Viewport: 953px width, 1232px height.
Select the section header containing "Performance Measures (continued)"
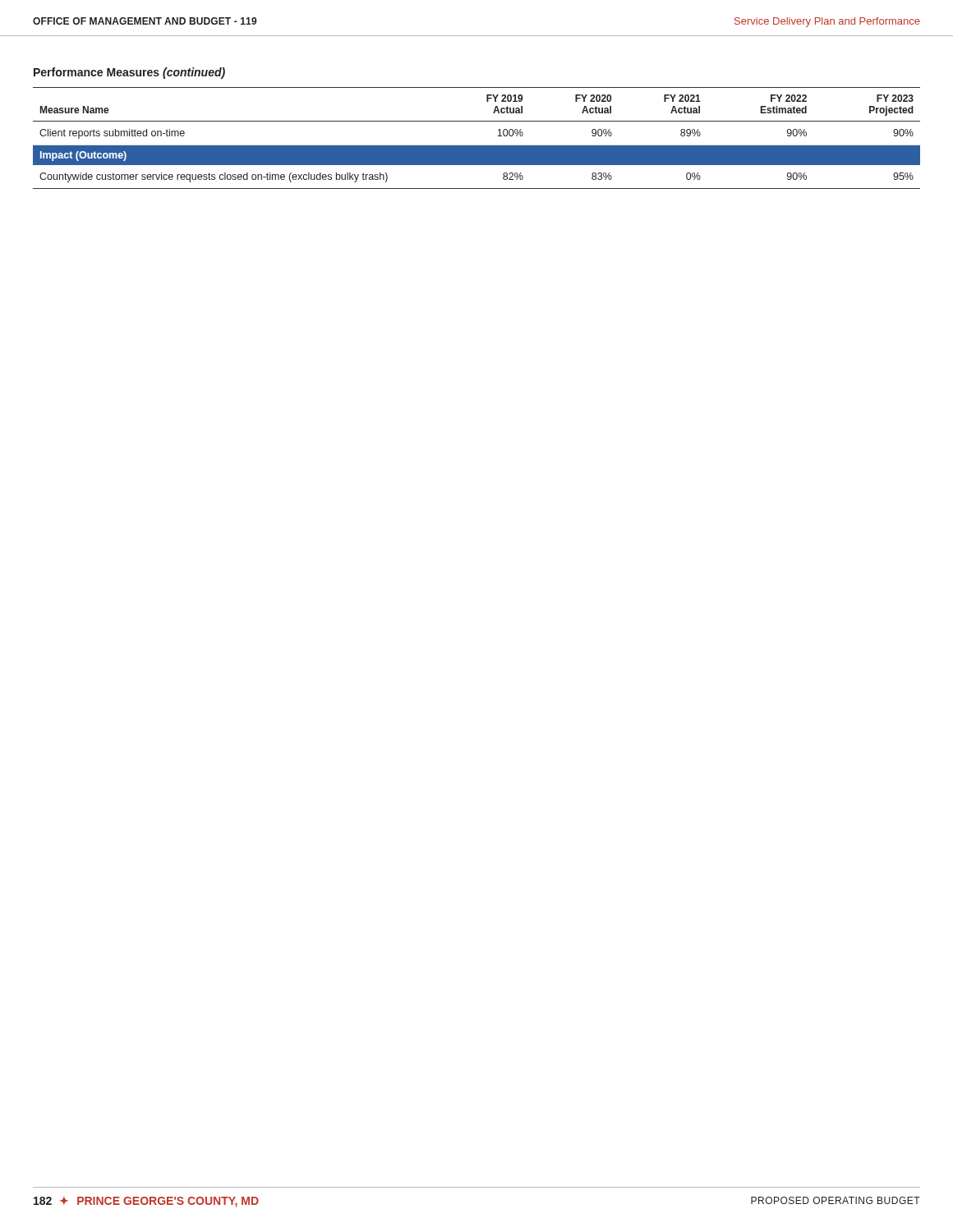(129, 72)
